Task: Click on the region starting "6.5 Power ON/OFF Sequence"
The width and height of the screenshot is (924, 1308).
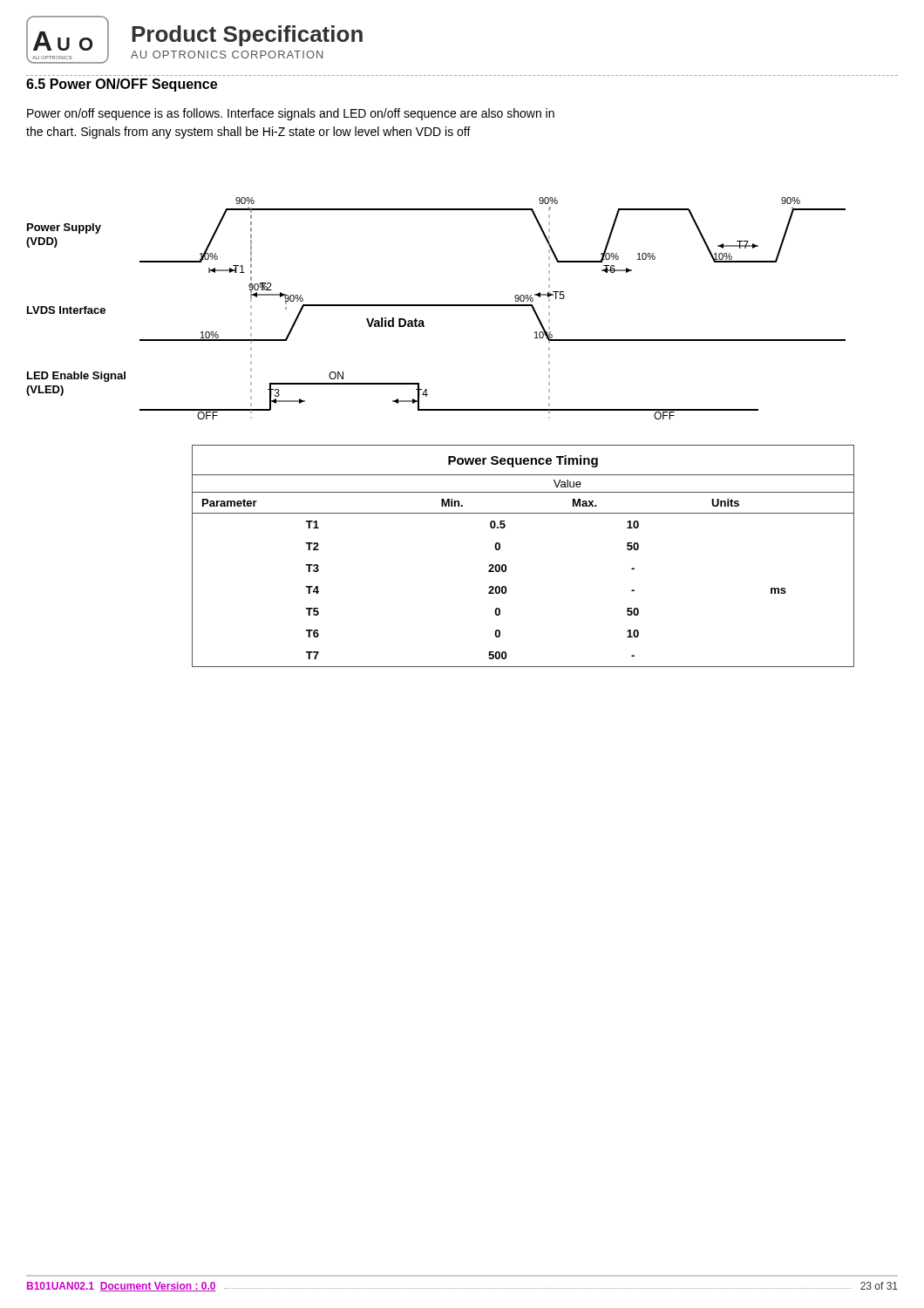Action: tap(122, 85)
